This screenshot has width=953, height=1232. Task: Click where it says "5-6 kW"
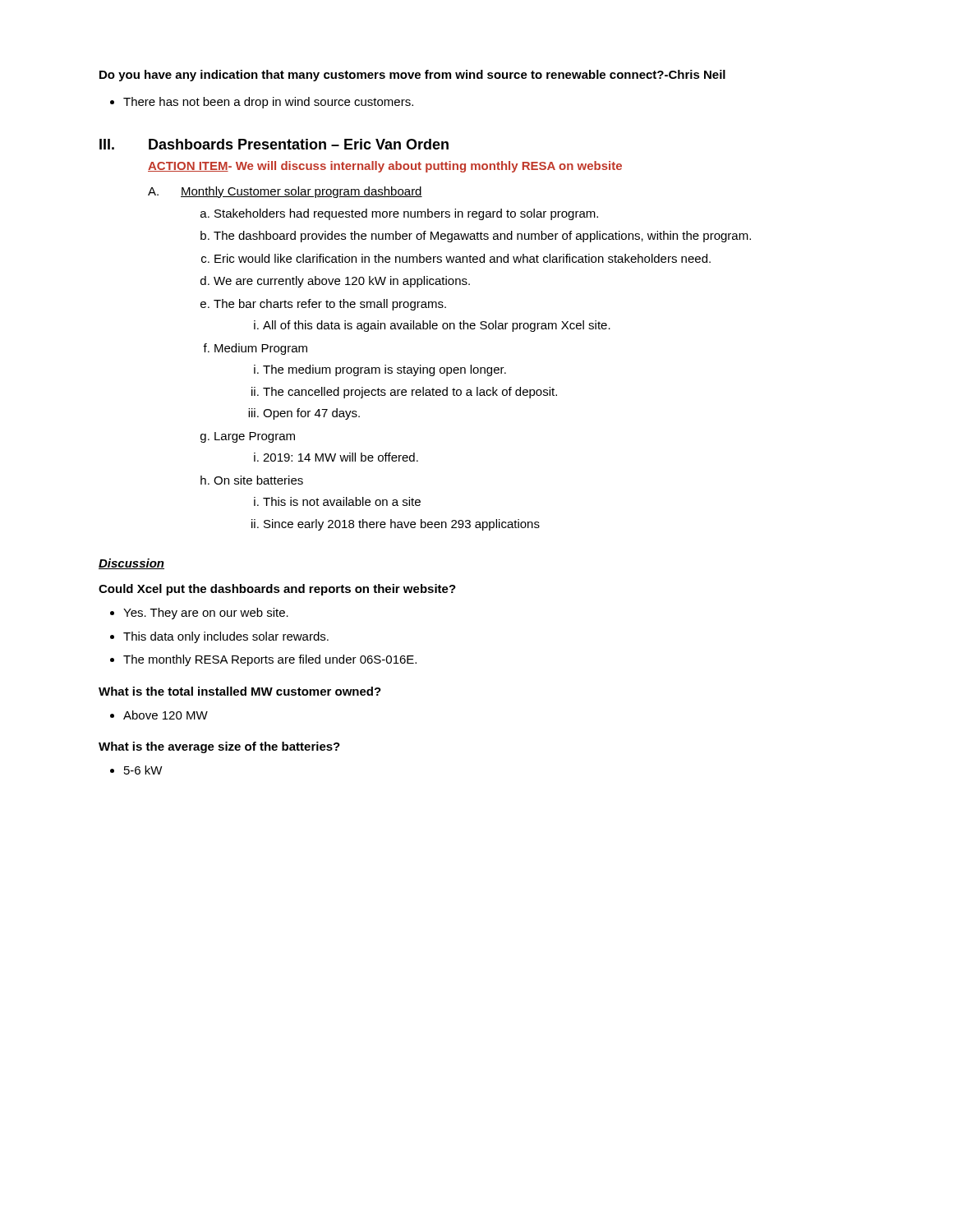click(143, 770)
